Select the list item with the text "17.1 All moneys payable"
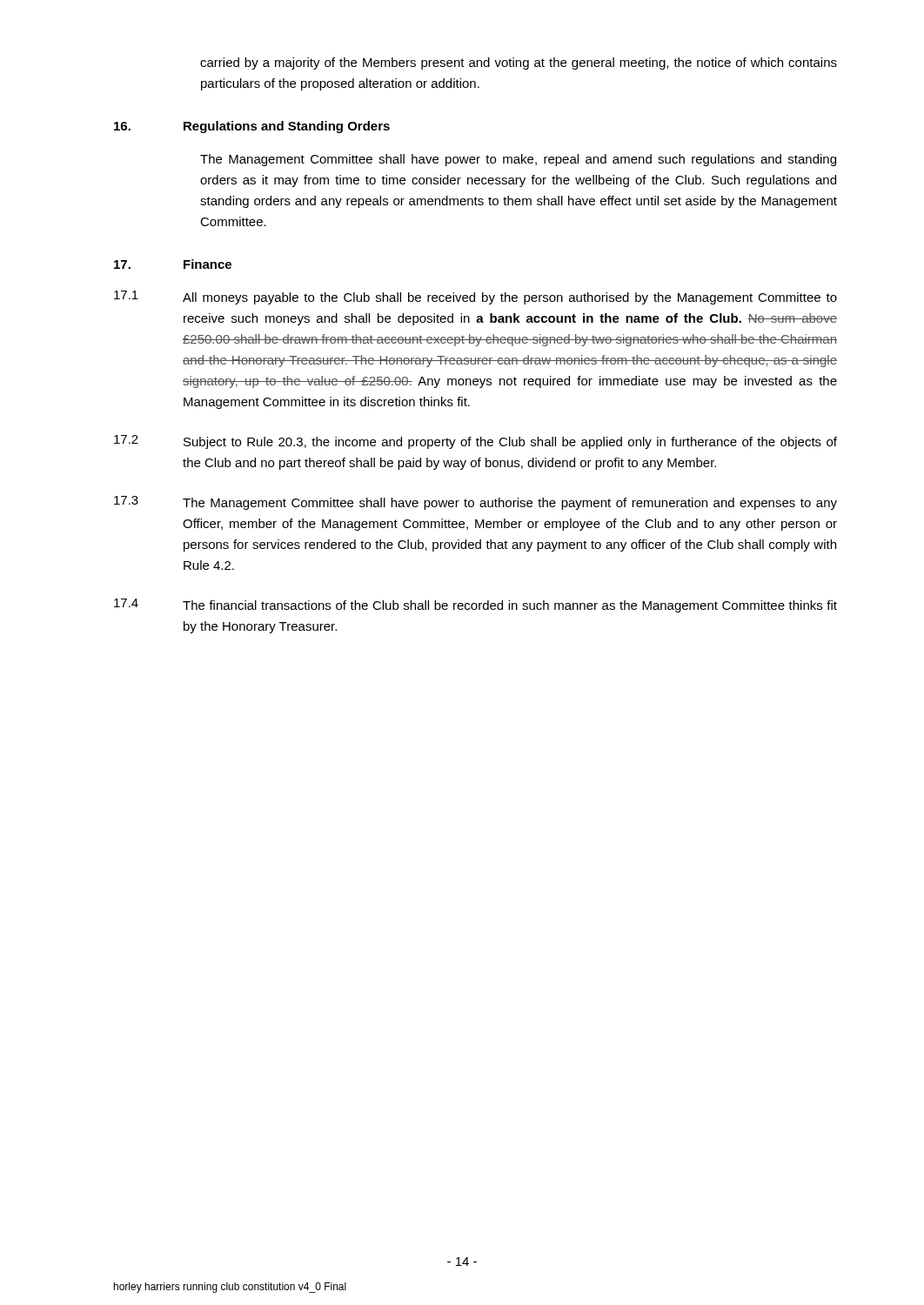Image resolution: width=924 pixels, height=1305 pixels. pos(475,350)
